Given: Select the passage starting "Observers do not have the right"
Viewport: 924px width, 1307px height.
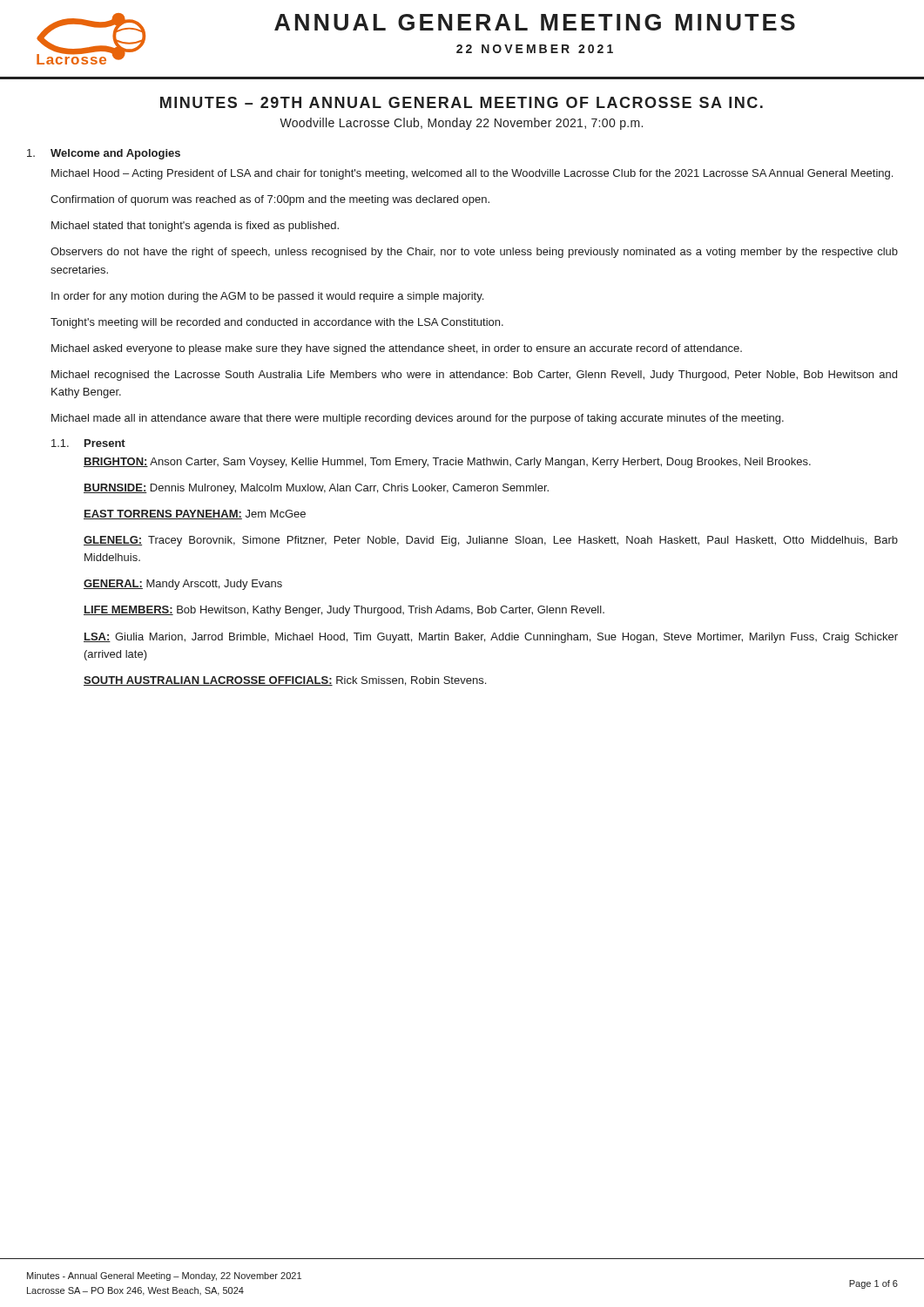Looking at the screenshot, I should pyautogui.click(x=474, y=260).
